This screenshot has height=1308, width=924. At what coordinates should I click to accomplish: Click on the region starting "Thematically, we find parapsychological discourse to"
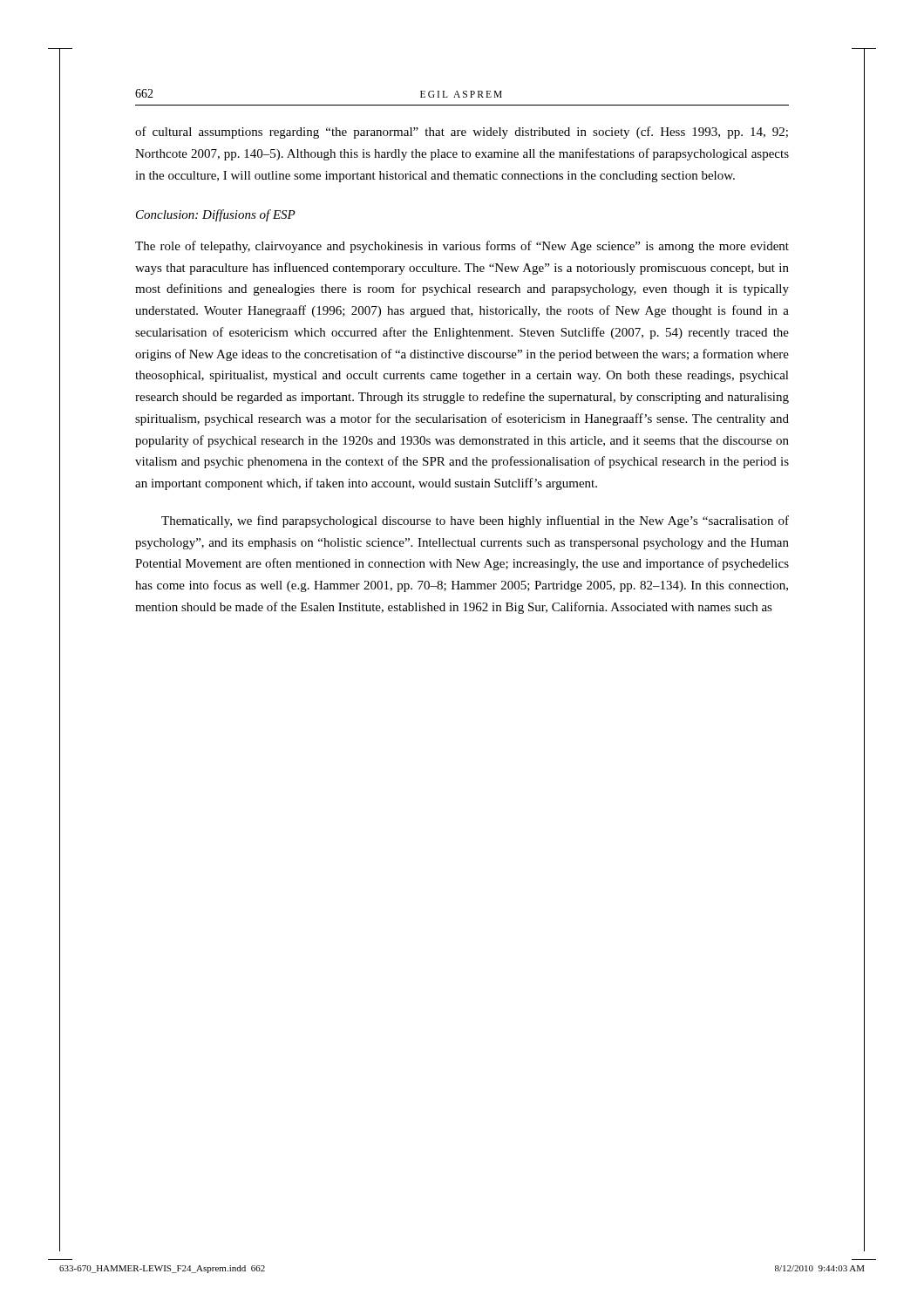pos(462,564)
